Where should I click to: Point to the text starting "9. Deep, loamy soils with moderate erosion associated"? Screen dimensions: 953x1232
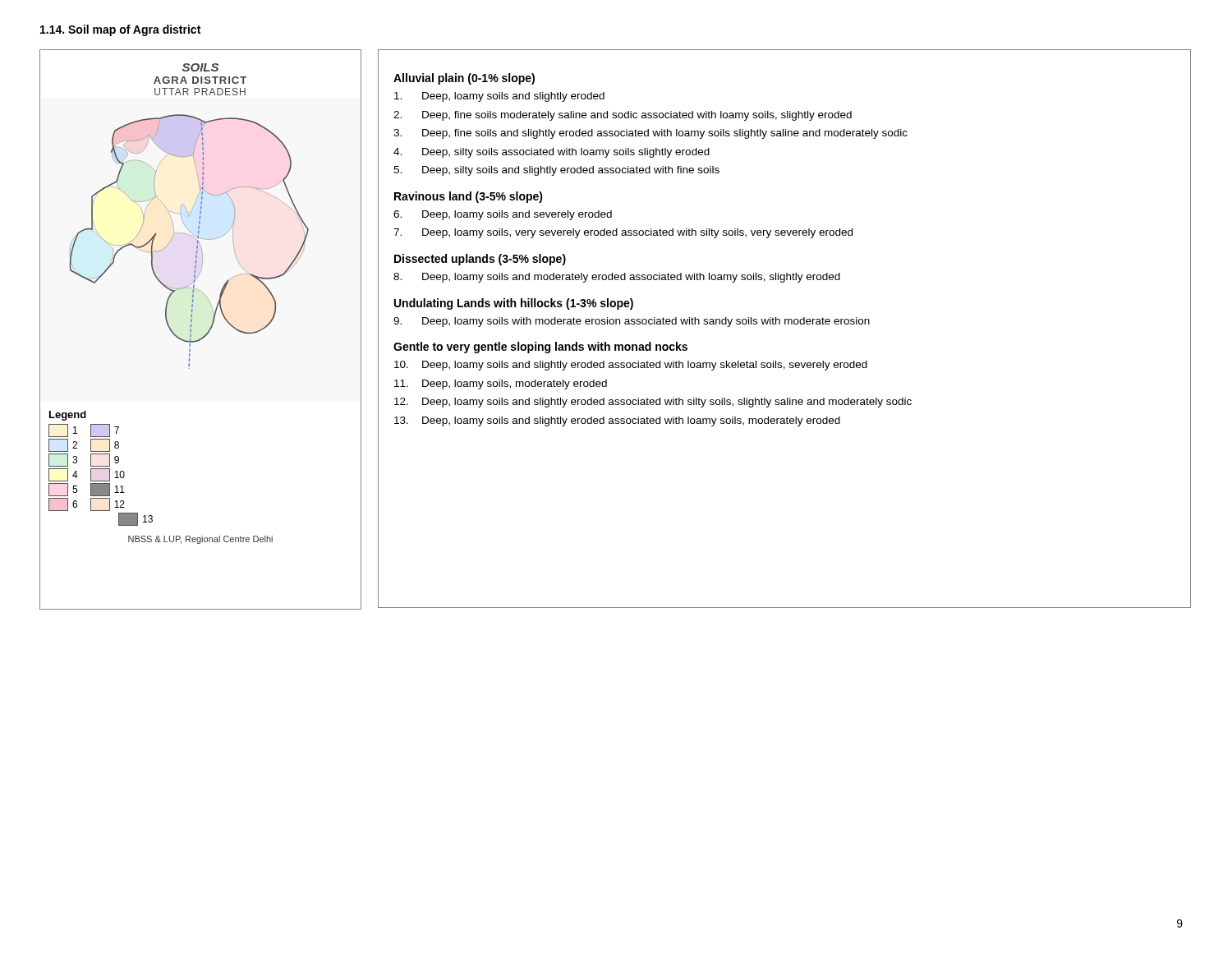(784, 321)
